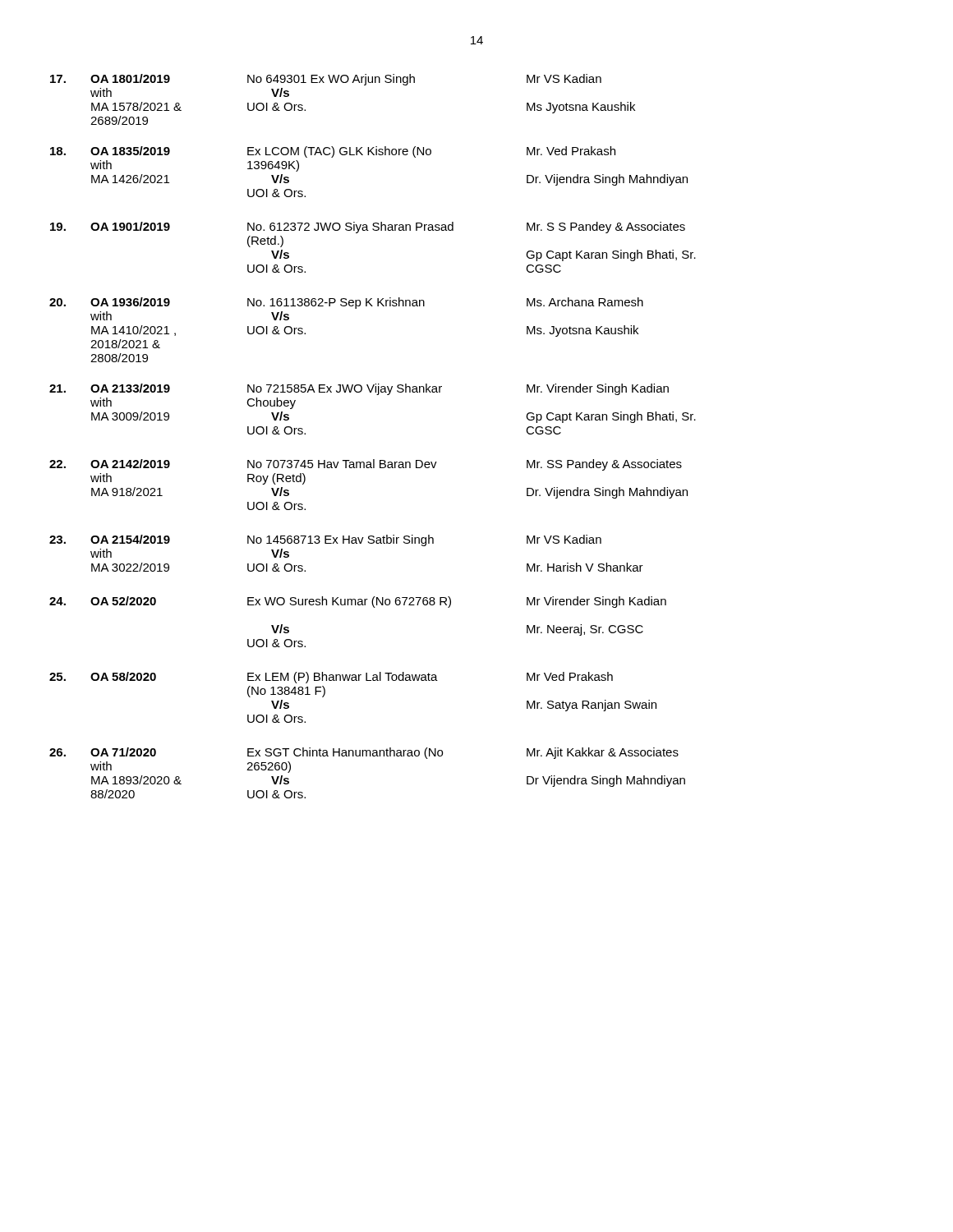Point to the text block starting "23. OA 2154/2019"
953x1232 pixels.
(x=325, y=540)
